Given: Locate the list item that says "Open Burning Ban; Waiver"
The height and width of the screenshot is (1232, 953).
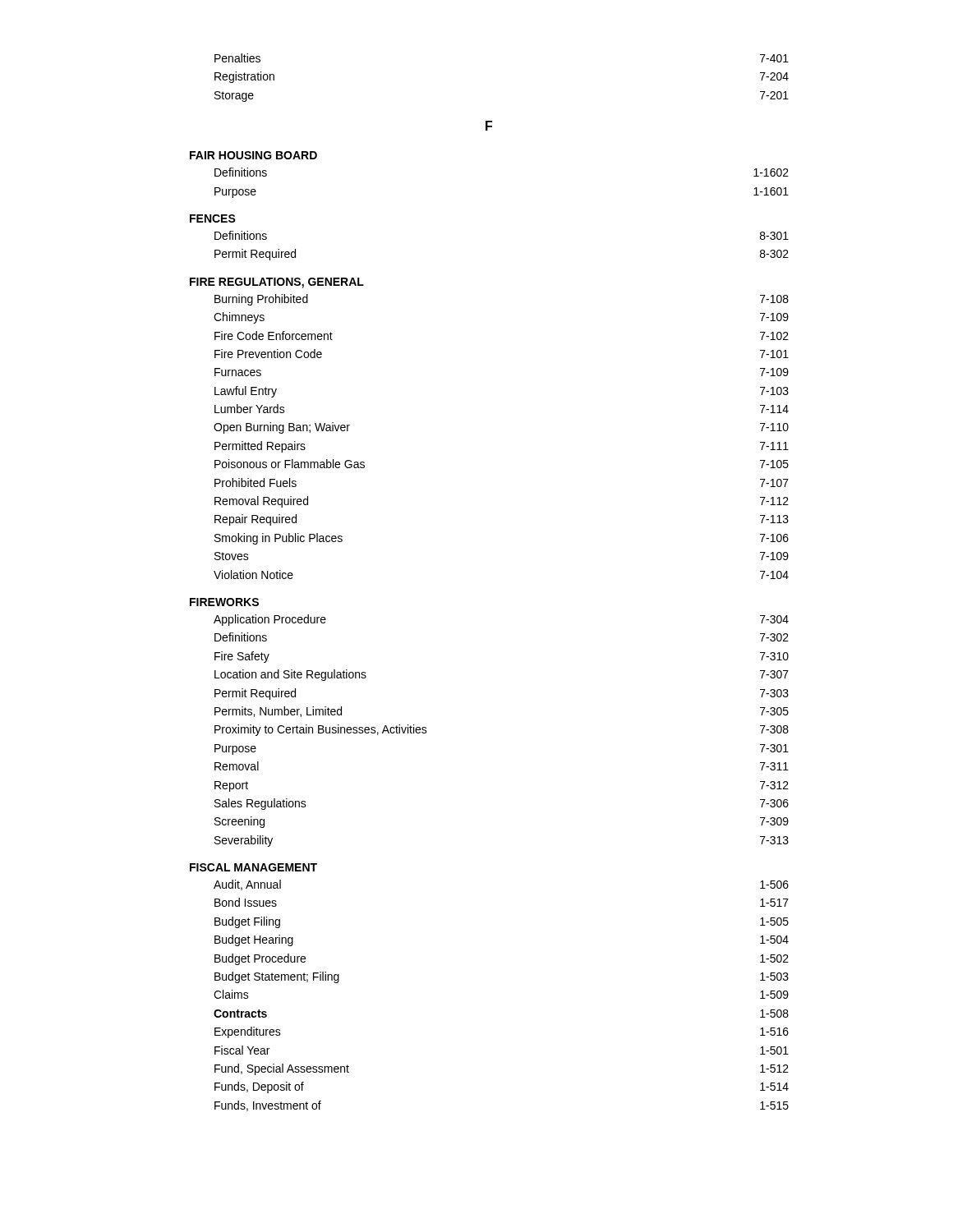Looking at the screenshot, I should click(280, 428).
